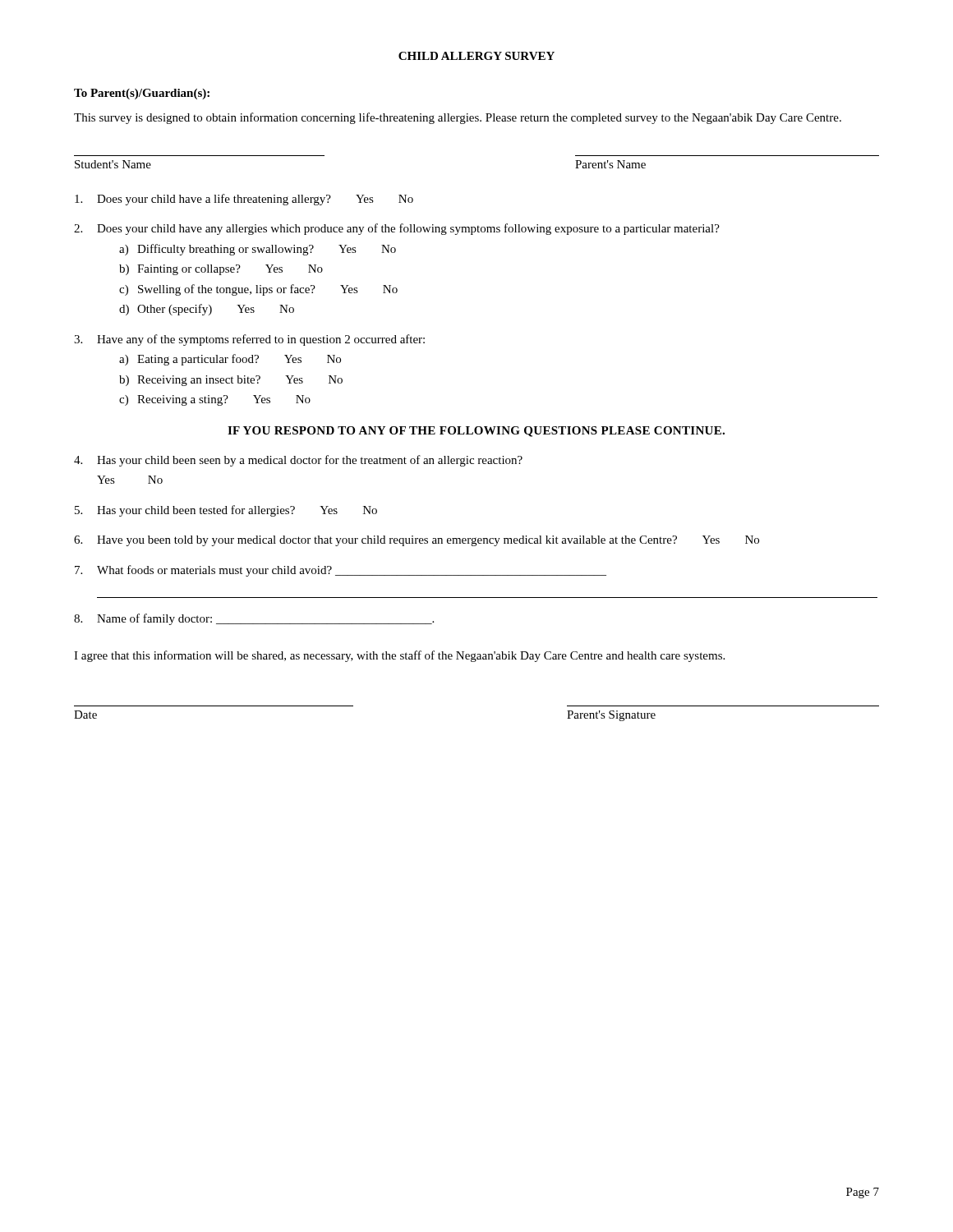The width and height of the screenshot is (953, 1232).
Task: Click on the passage starting "I agree that"
Action: [400, 655]
